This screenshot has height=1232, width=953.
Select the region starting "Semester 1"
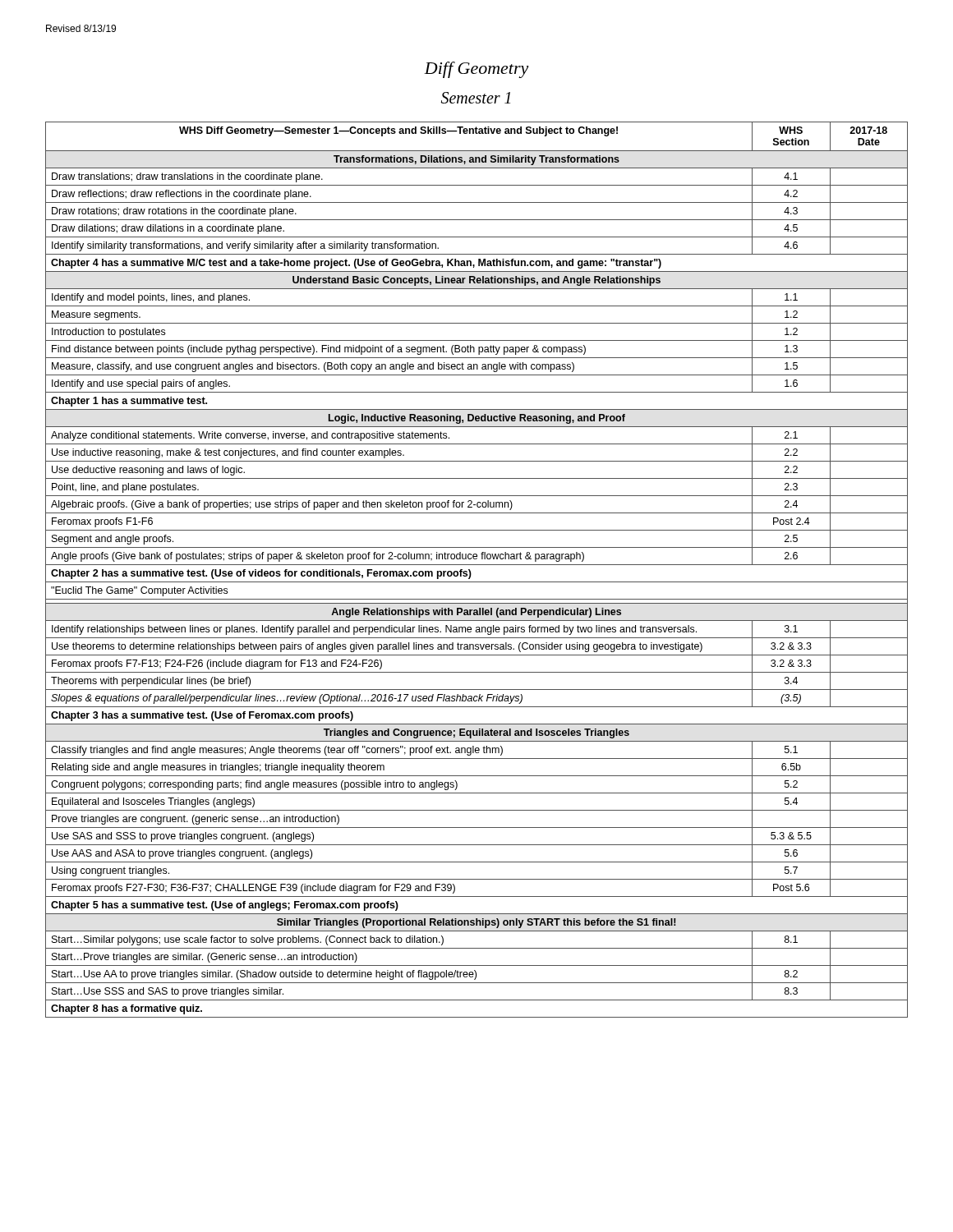(476, 98)
